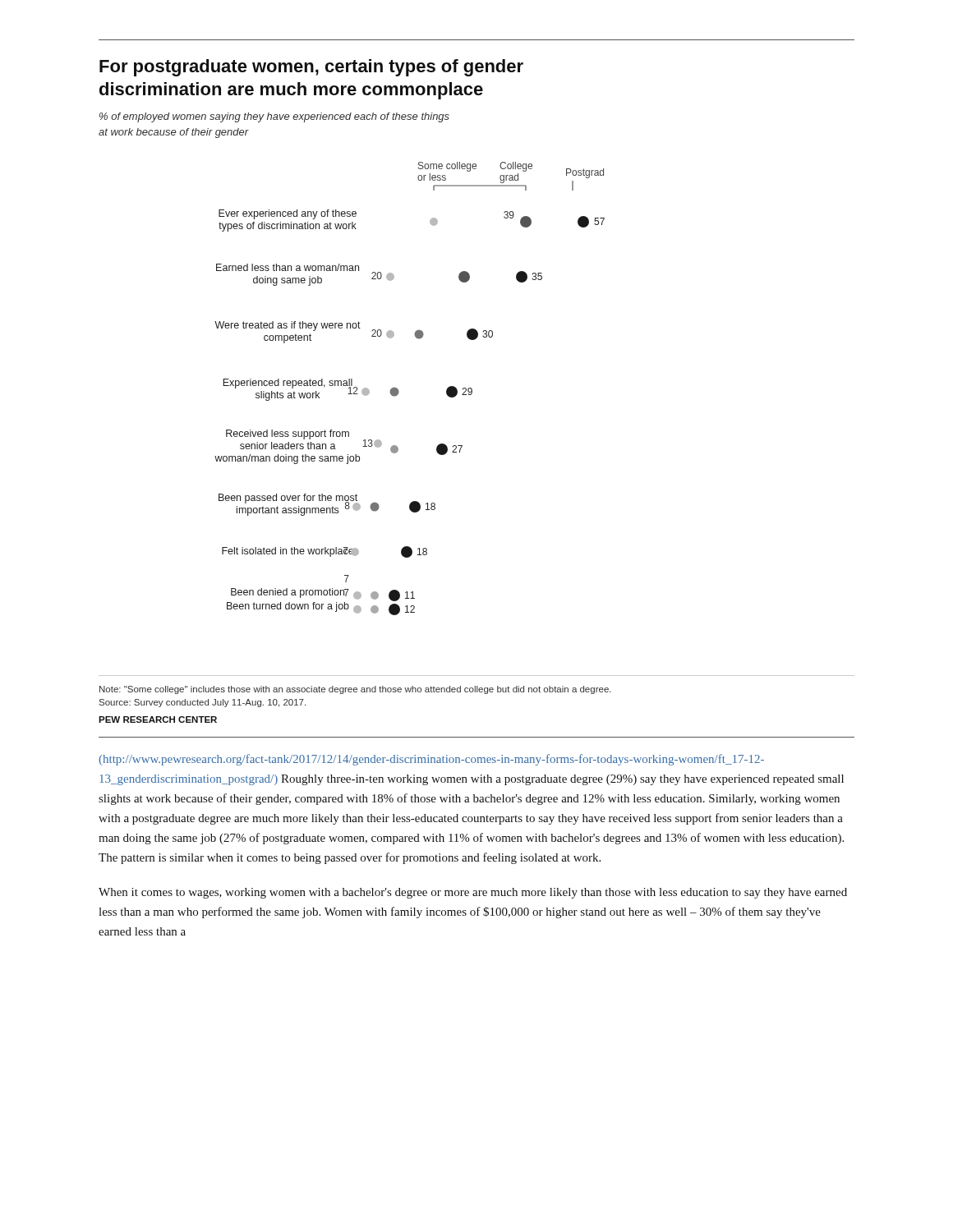
Task: Point to the text starting "Note: "Some college" includes those with an"
Action: (x=355, y=690)
